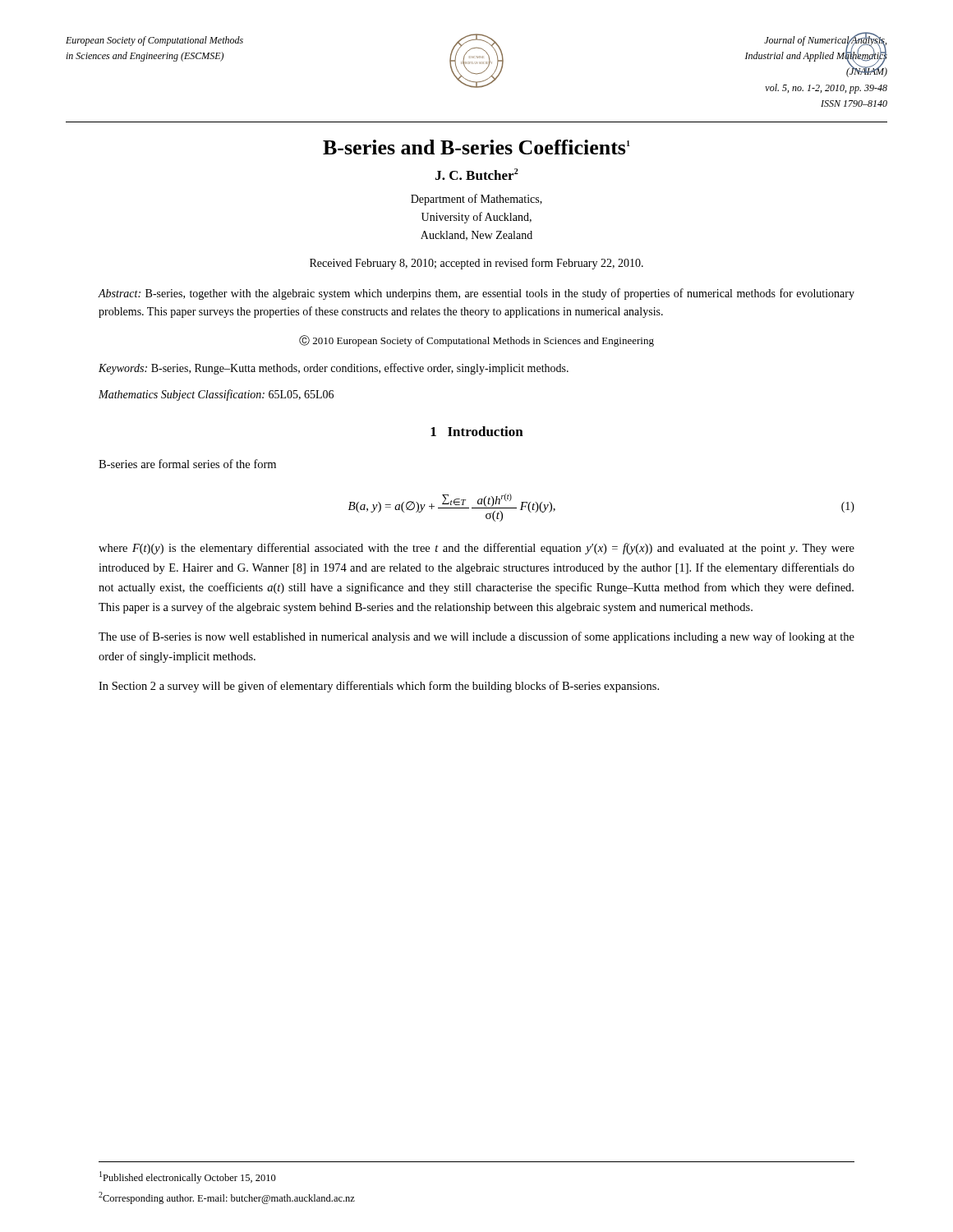The width and height of the screenshot is (953, 1232).
Task: Point to the passage starting "Department of Mathematics,"
Action: pos(476,217)
